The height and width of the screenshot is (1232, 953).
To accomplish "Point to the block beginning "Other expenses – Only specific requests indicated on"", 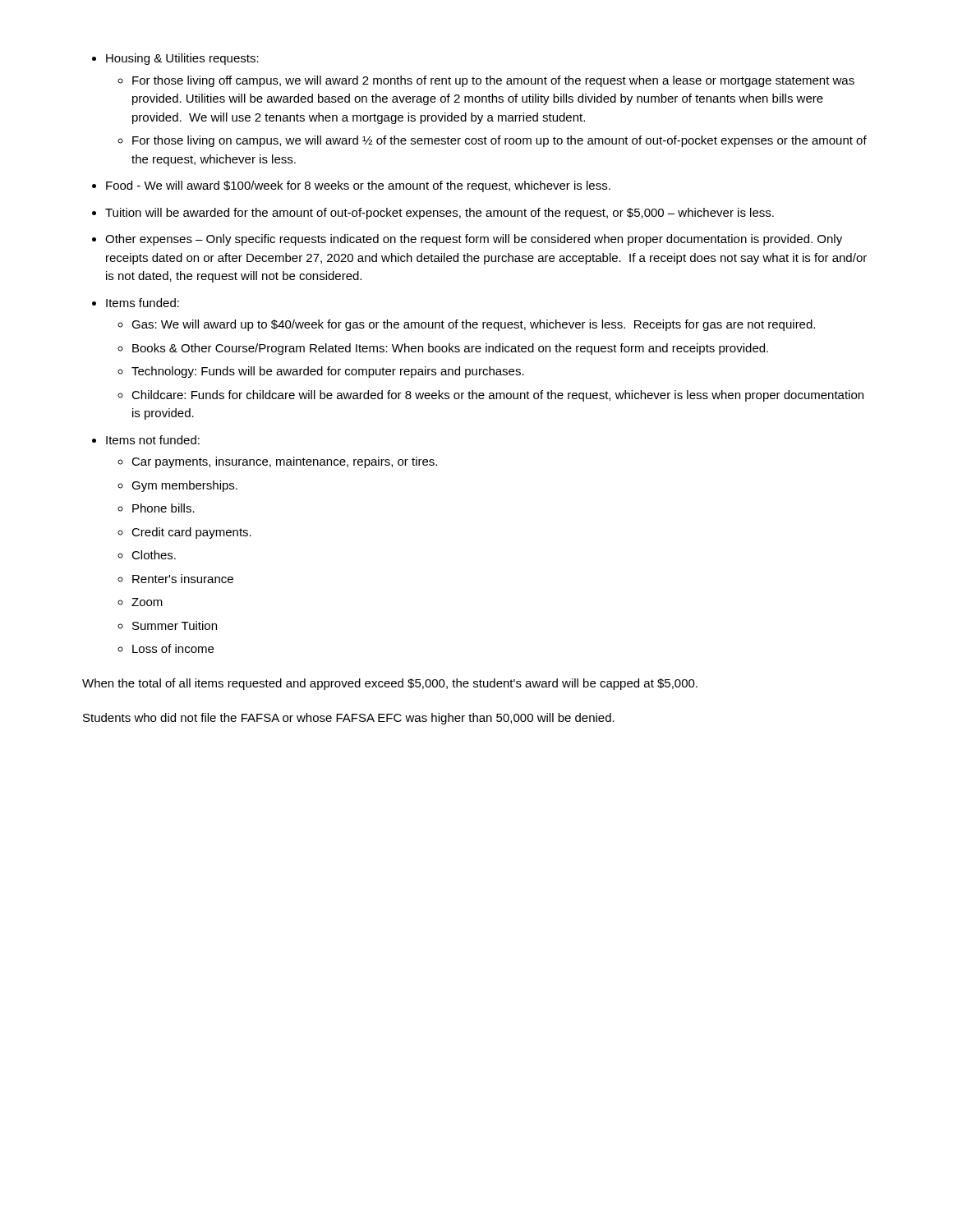I will (x=486, y=257).
